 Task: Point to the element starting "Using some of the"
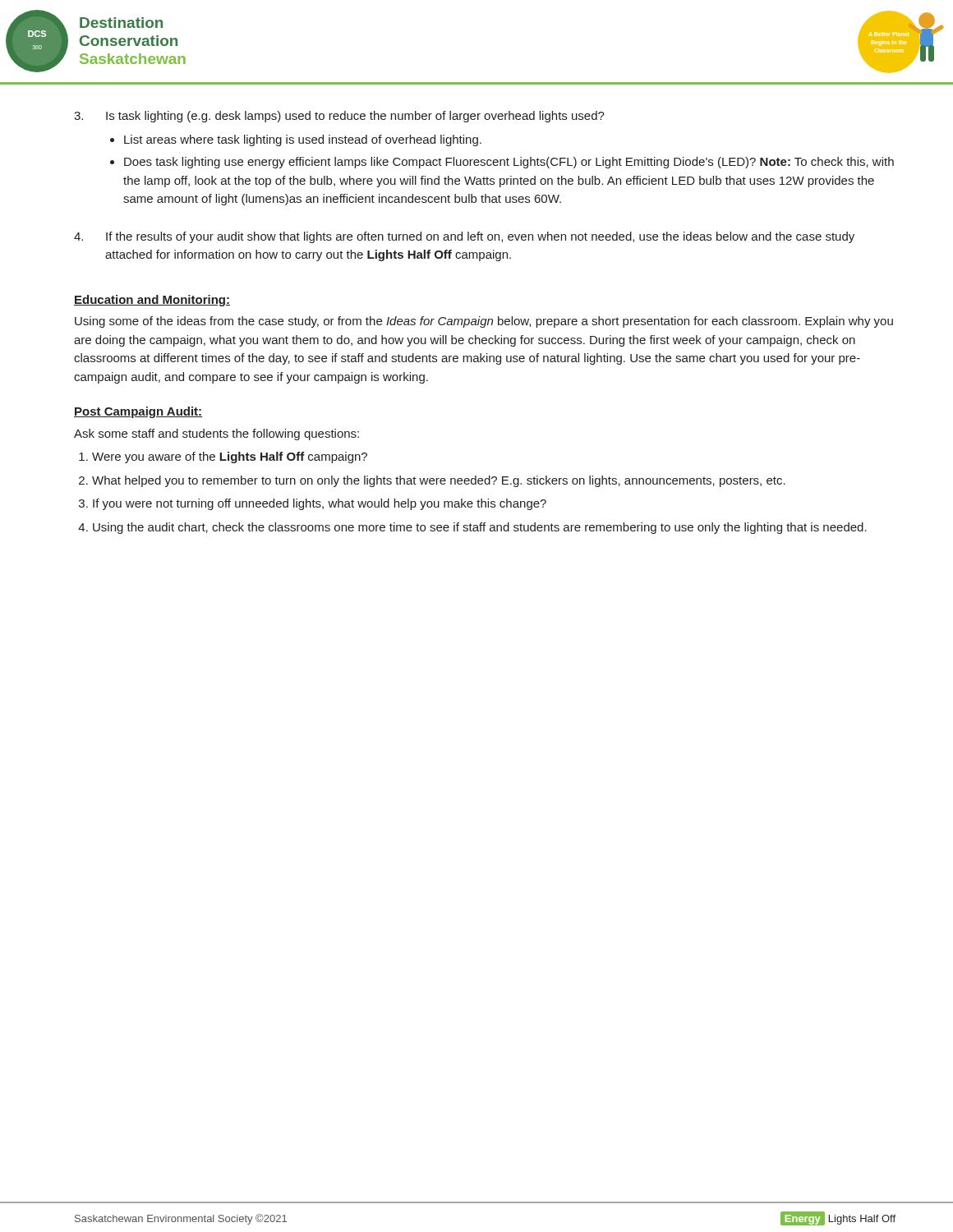pos(484,348)
